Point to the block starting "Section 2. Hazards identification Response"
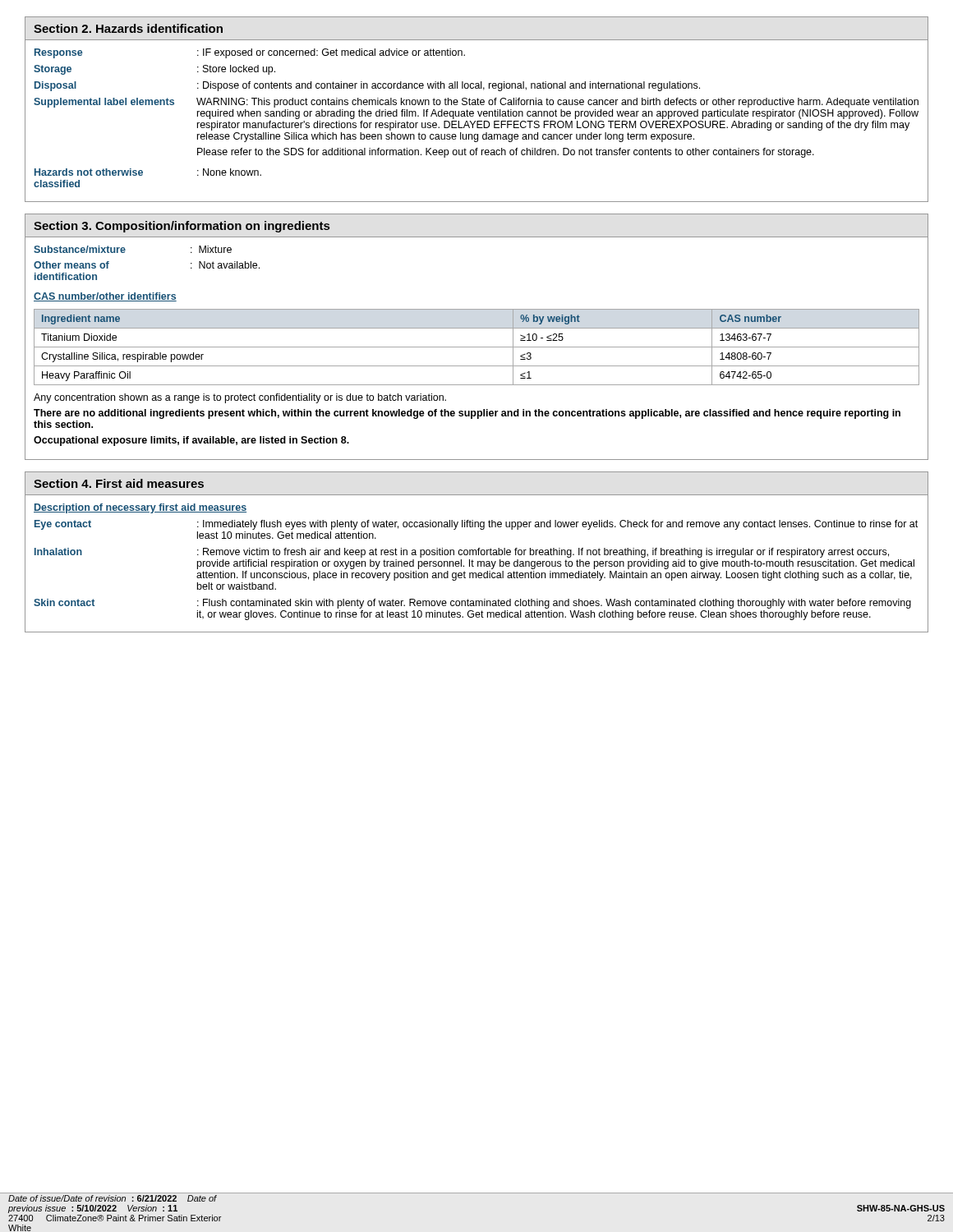Image resolution: width=953 pixels, height=1232 pixels. coord(476,109)
